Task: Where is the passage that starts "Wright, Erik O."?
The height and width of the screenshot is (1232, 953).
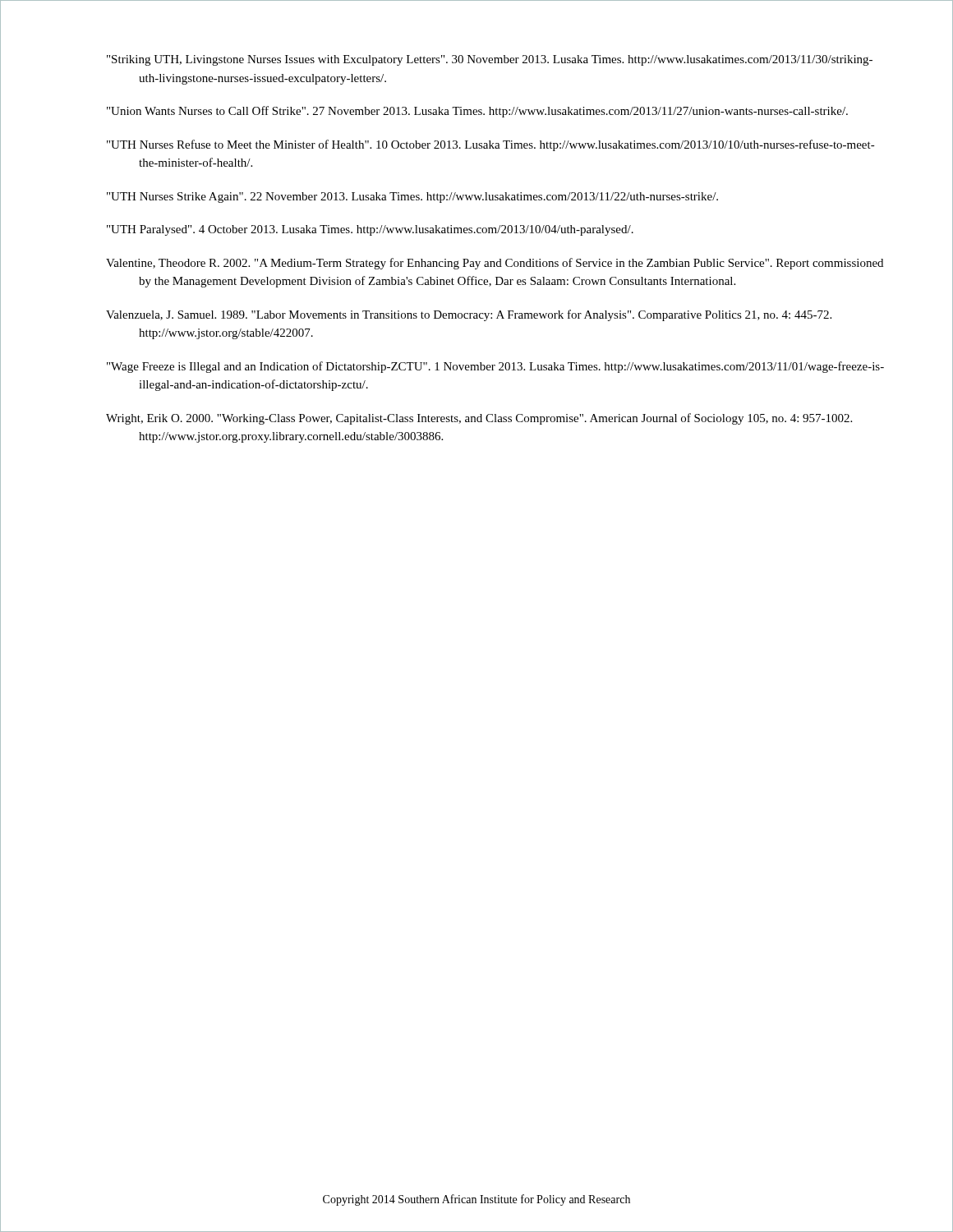Action: pos(476,427)
